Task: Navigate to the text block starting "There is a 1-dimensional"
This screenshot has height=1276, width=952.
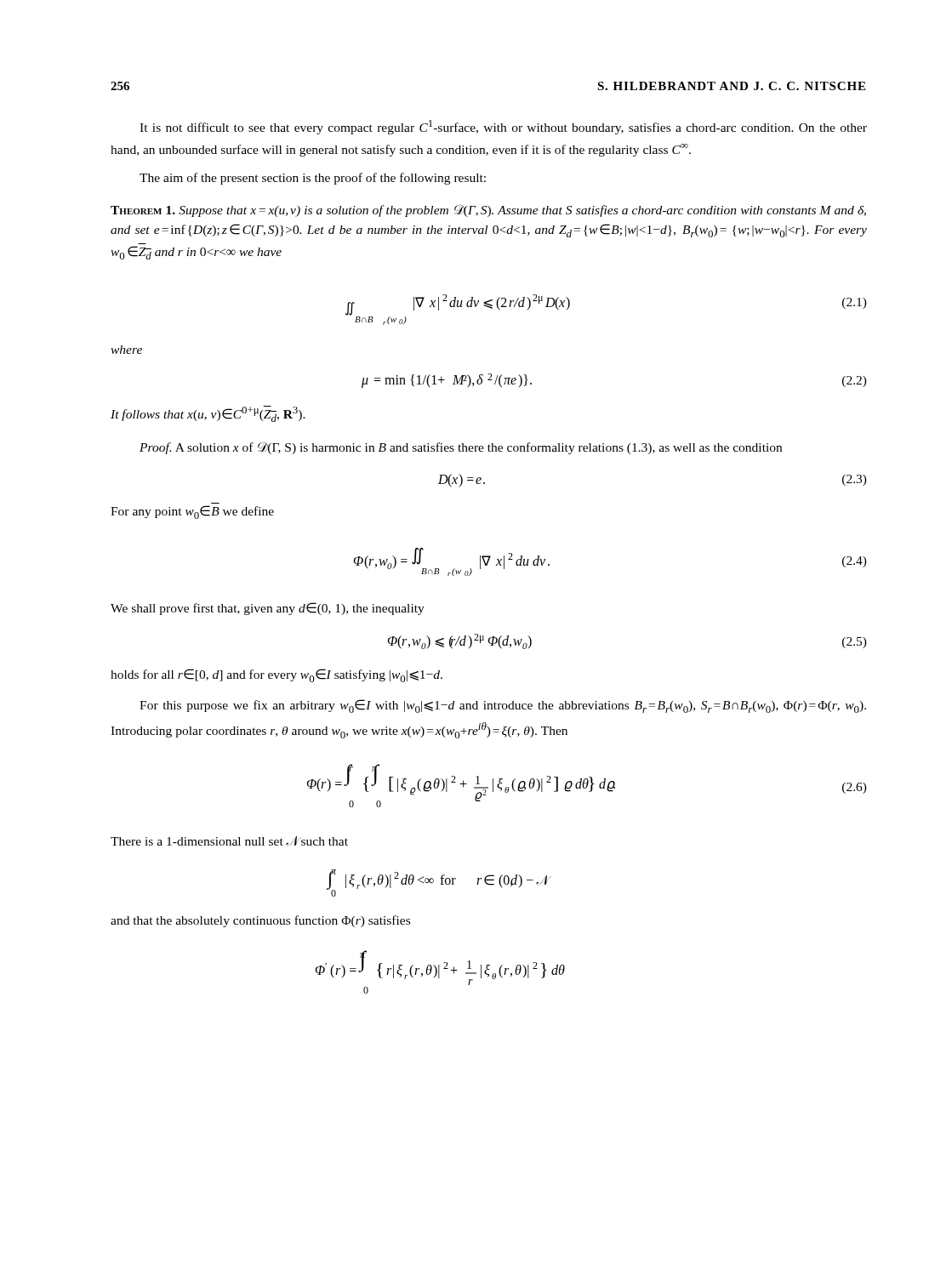Action: [229, 841]
